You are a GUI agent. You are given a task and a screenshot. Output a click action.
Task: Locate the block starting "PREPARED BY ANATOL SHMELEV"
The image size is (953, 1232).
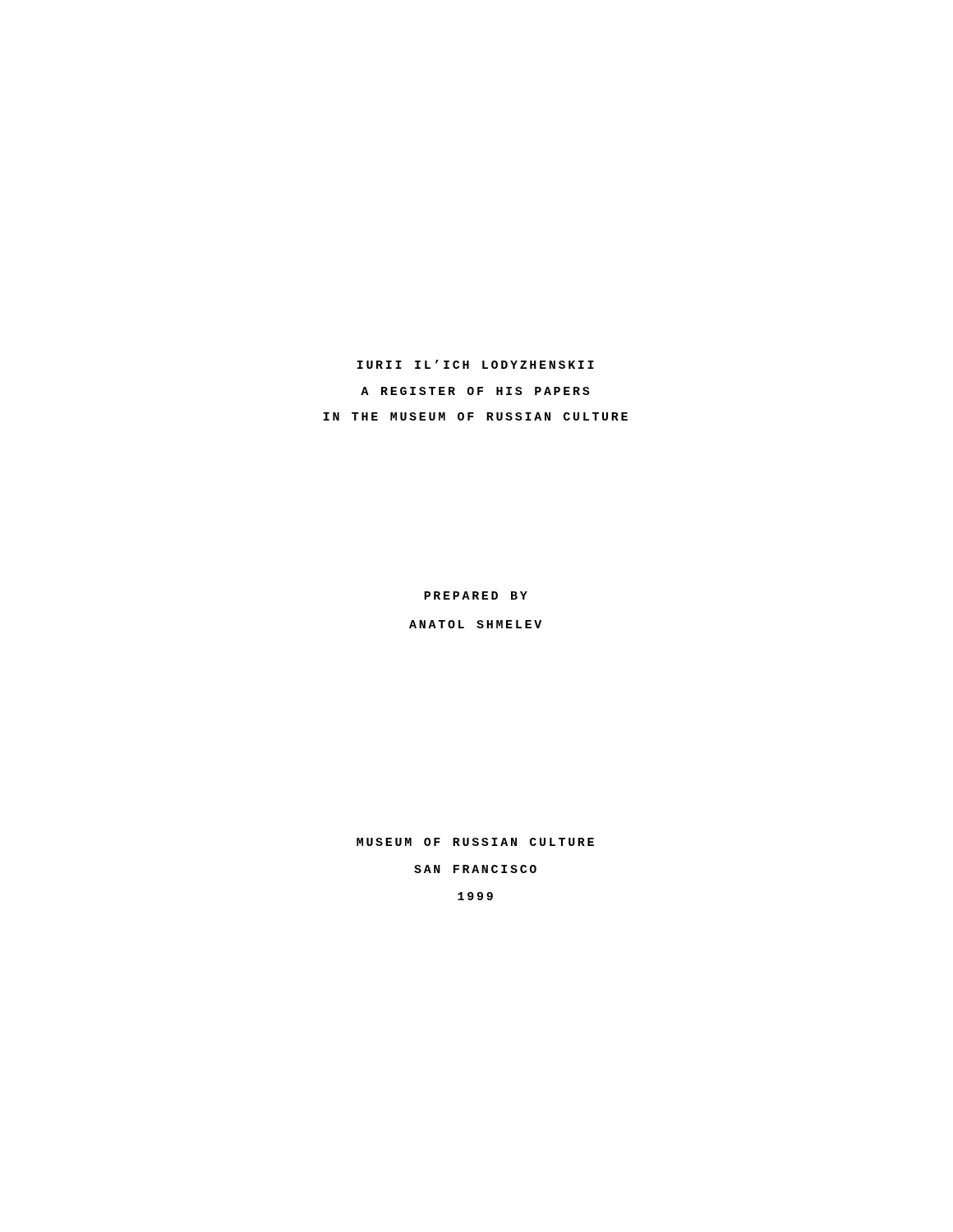(476, 611)
